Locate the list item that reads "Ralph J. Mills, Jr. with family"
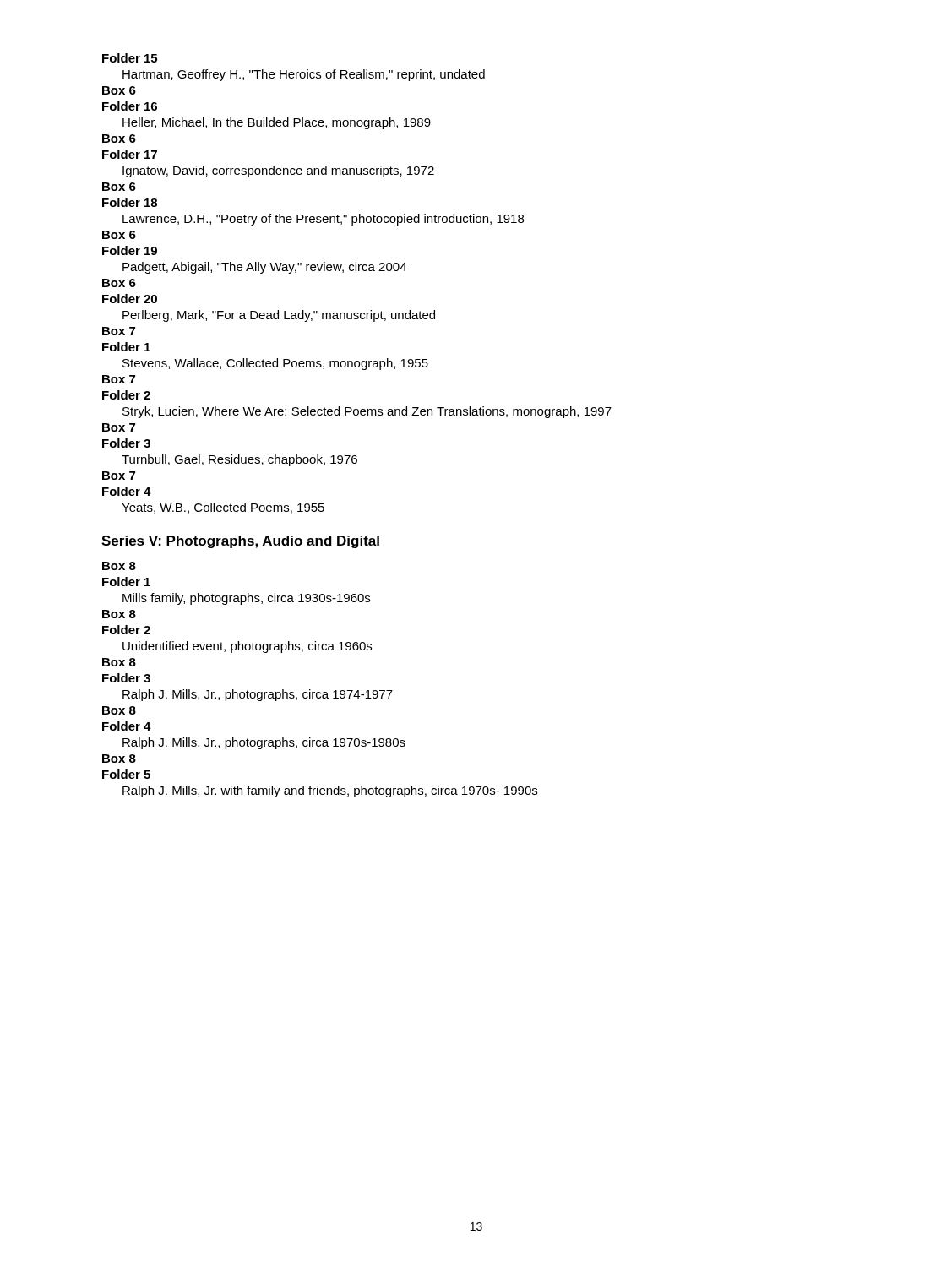The width and height of the screenshot is (952, 1267). click(330, 790)
